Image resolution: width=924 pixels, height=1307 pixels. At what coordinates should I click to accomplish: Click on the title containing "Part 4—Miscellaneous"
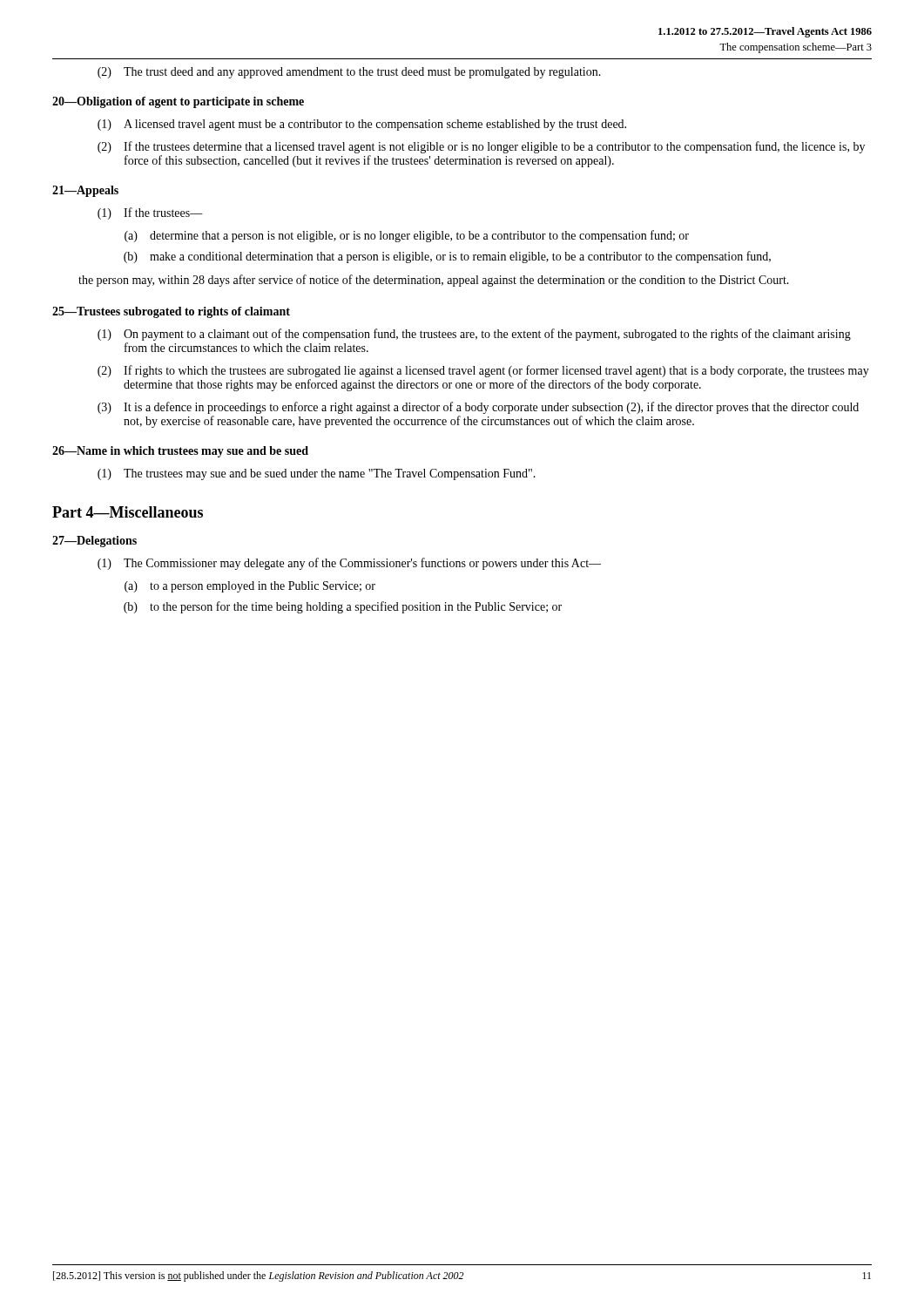(x=128, y=512)
